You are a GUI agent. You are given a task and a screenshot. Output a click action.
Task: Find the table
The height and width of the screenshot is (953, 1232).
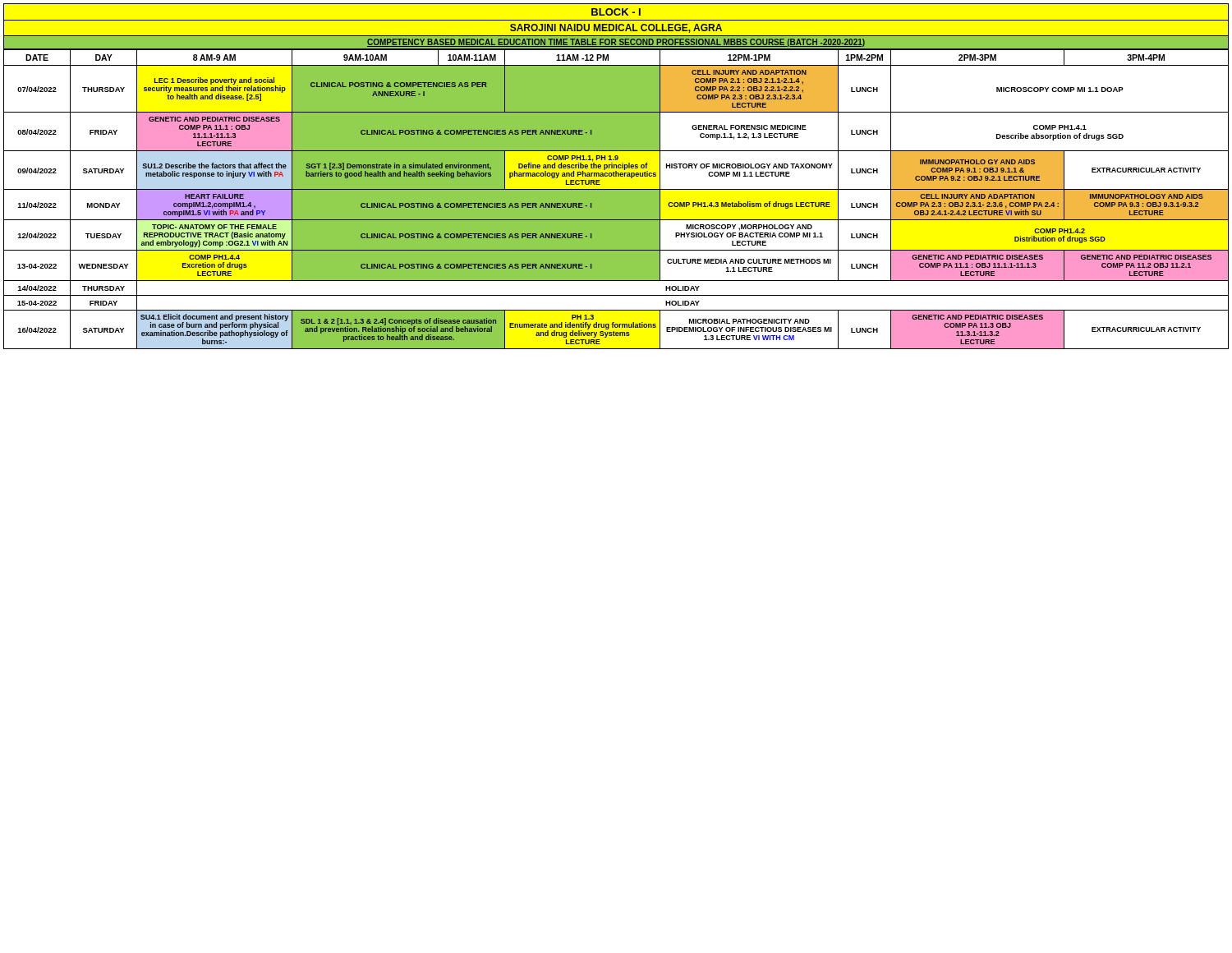tap(616, 199)
